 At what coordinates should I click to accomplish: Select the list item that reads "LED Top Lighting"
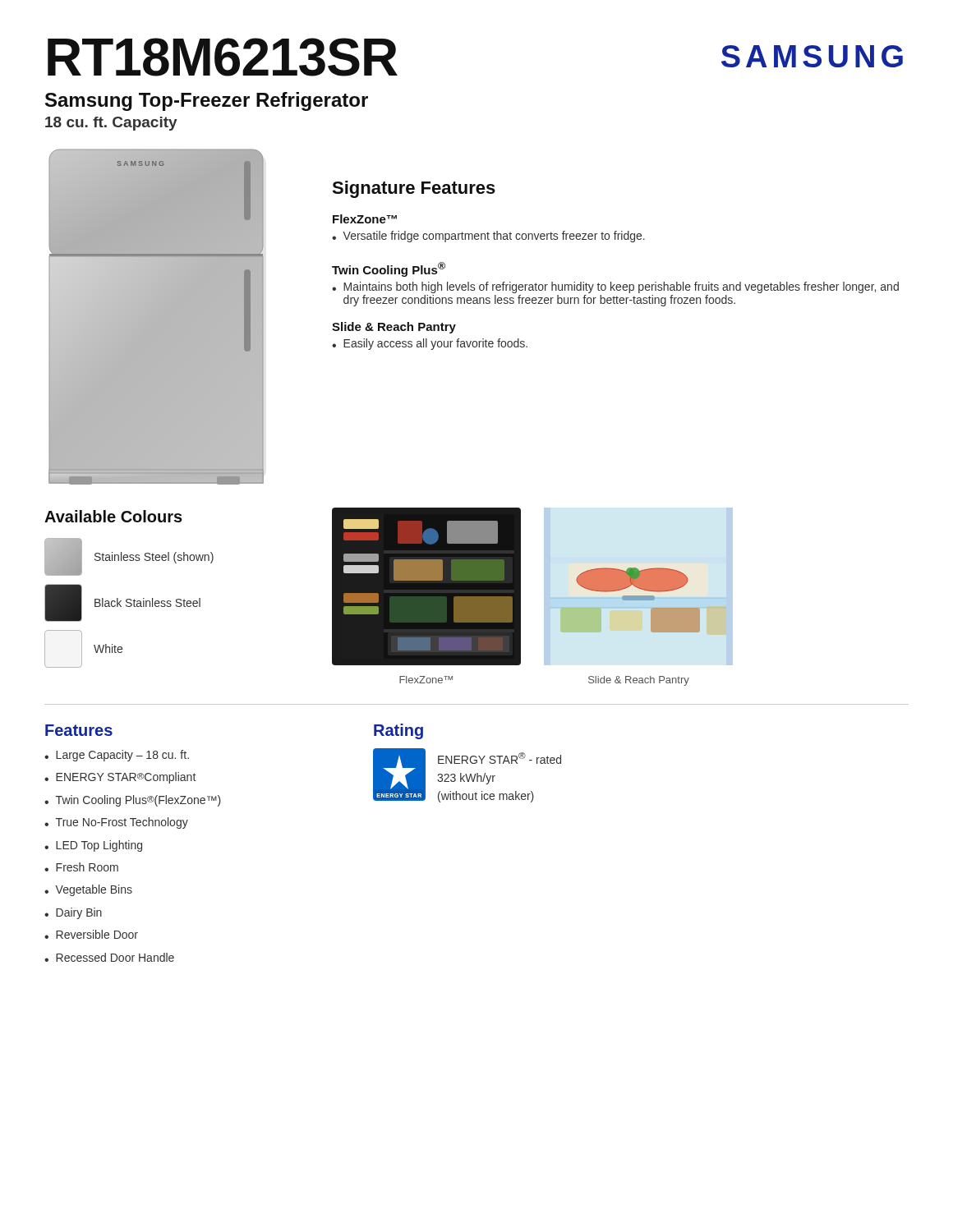99,845
